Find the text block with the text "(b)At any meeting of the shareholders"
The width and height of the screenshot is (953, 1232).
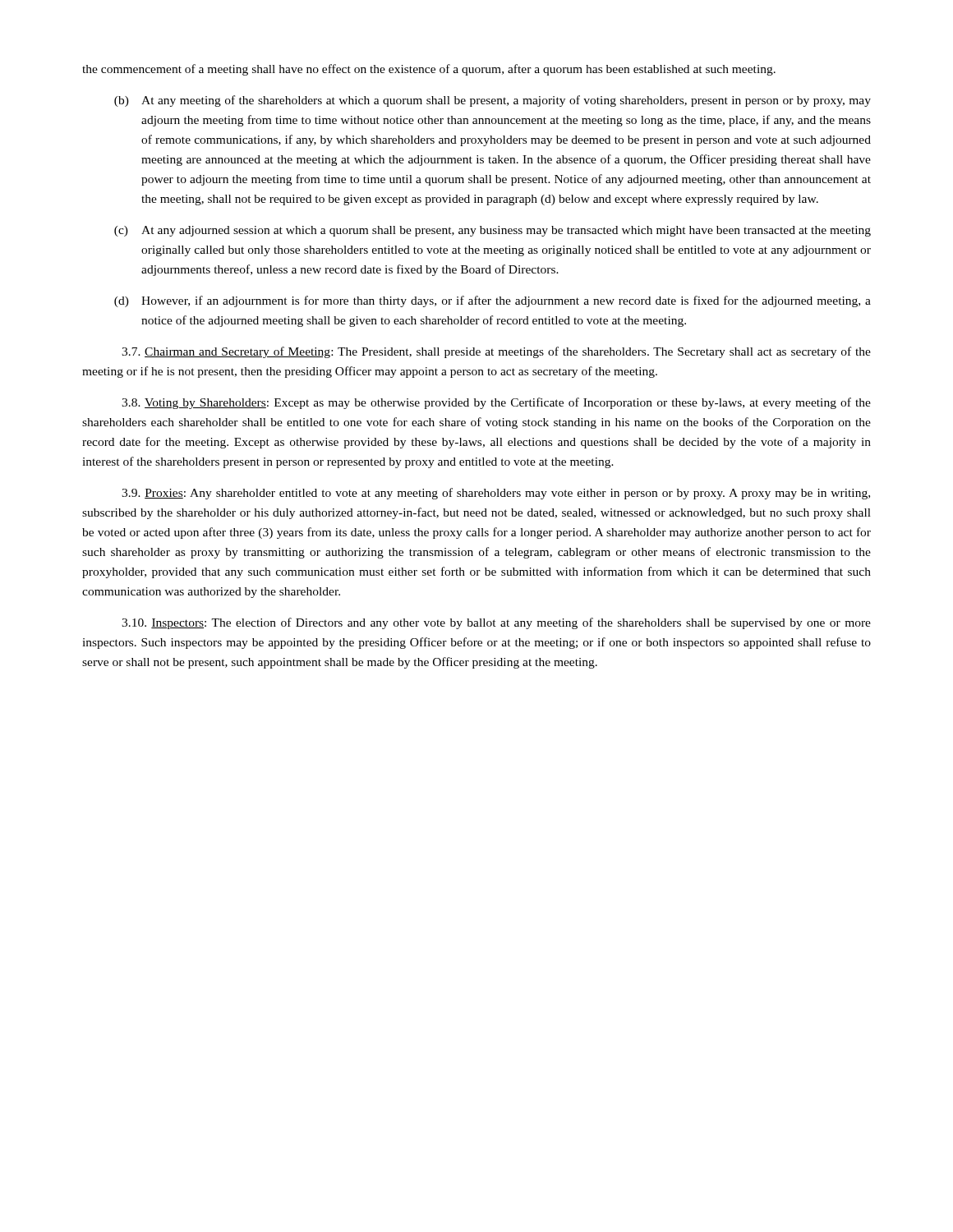[476, 150]
